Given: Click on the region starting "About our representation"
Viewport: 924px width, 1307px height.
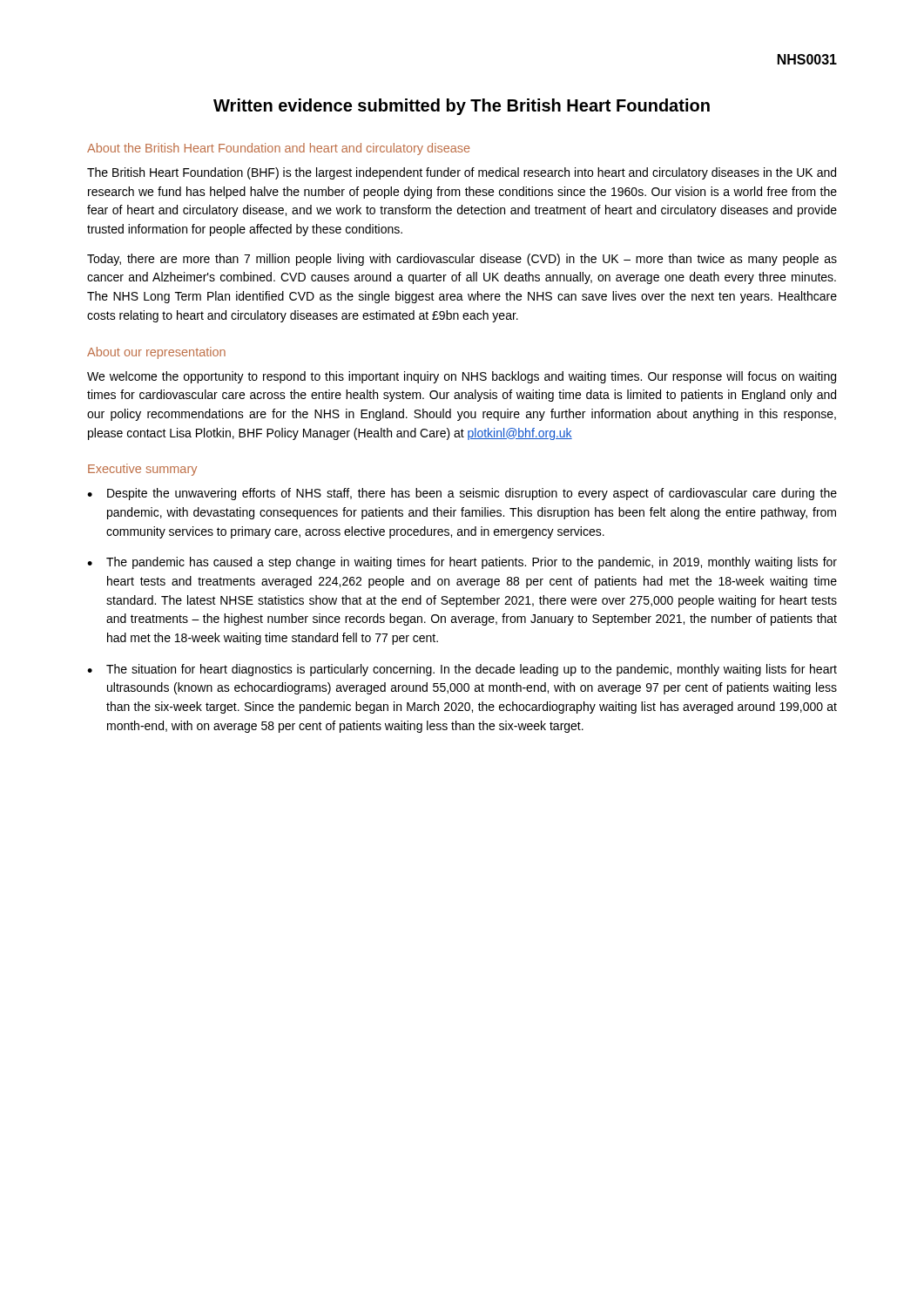Looking at the screenshot, I should pos(157,352).
